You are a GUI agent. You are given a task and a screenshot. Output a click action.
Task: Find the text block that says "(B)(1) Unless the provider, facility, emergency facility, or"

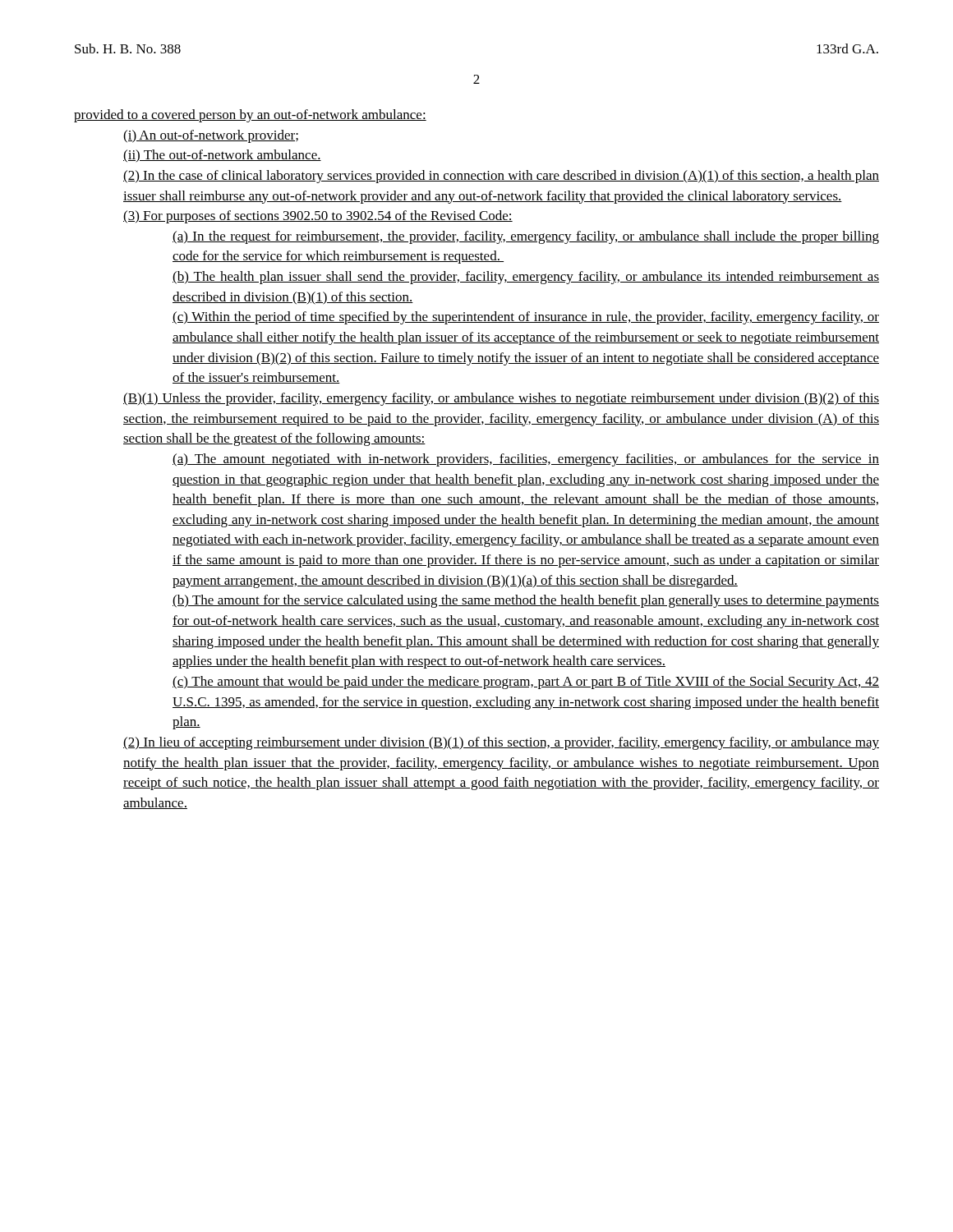tap(501, 418)
